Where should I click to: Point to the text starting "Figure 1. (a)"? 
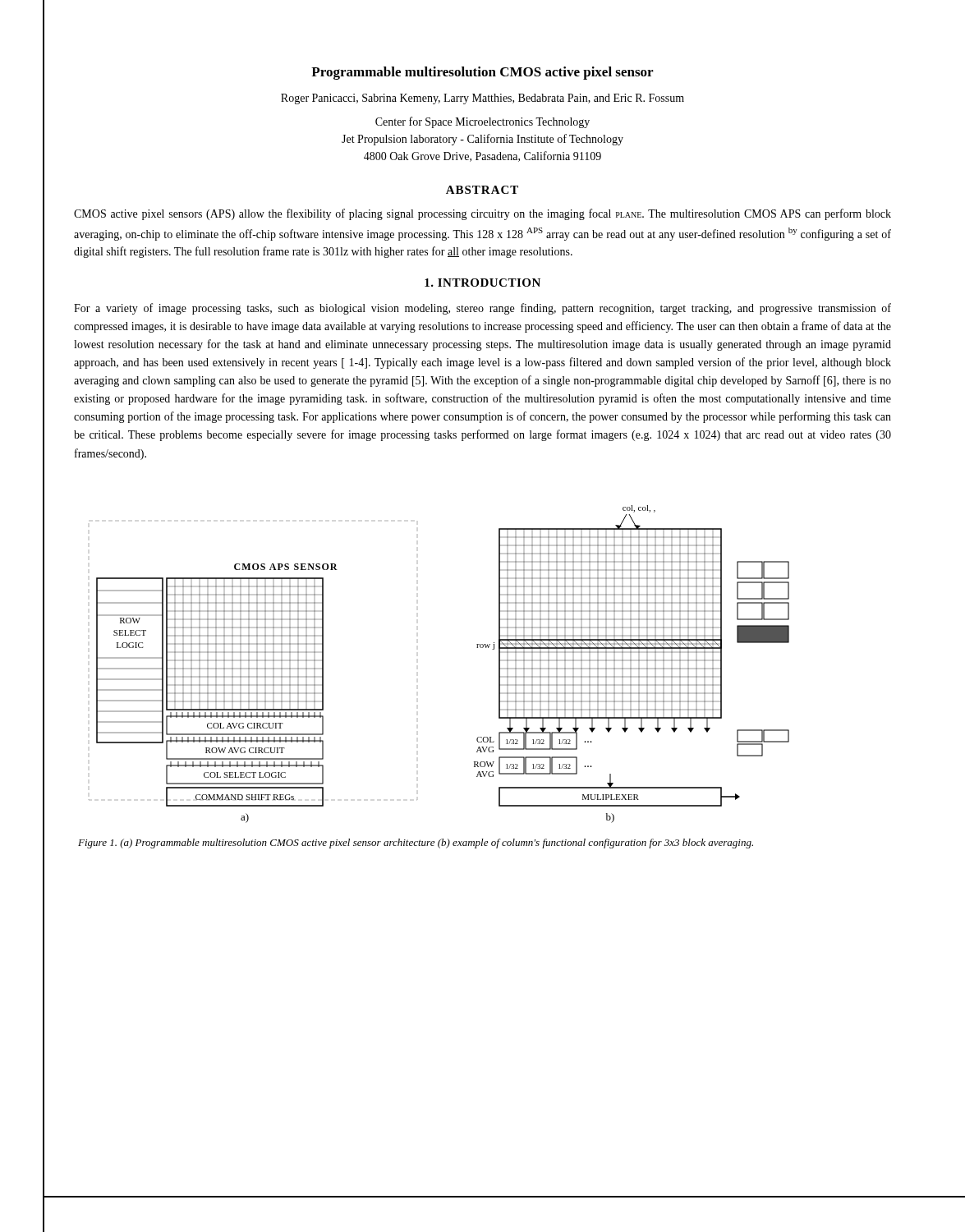click(416, 842)
